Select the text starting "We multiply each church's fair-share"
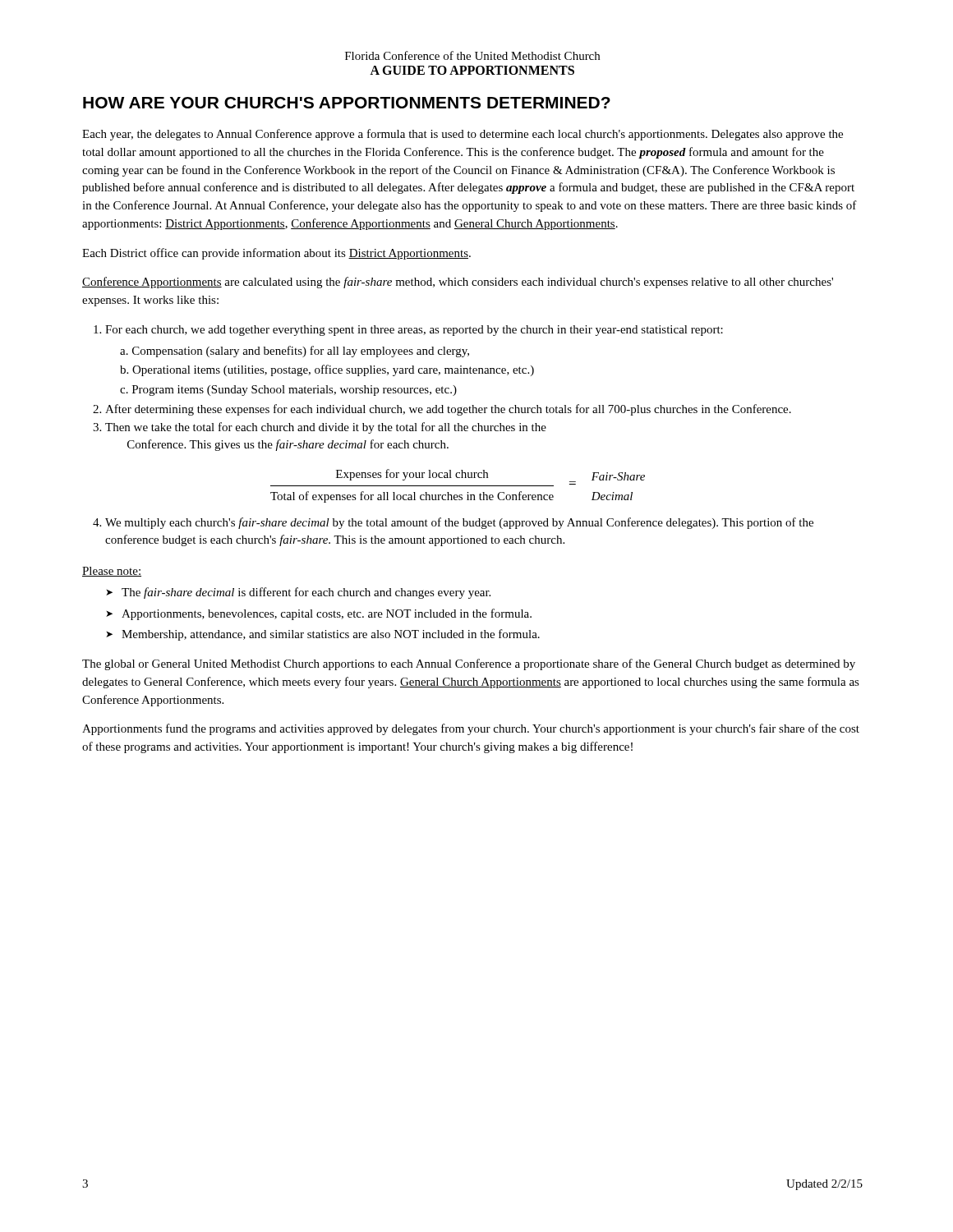 [484, 532]
